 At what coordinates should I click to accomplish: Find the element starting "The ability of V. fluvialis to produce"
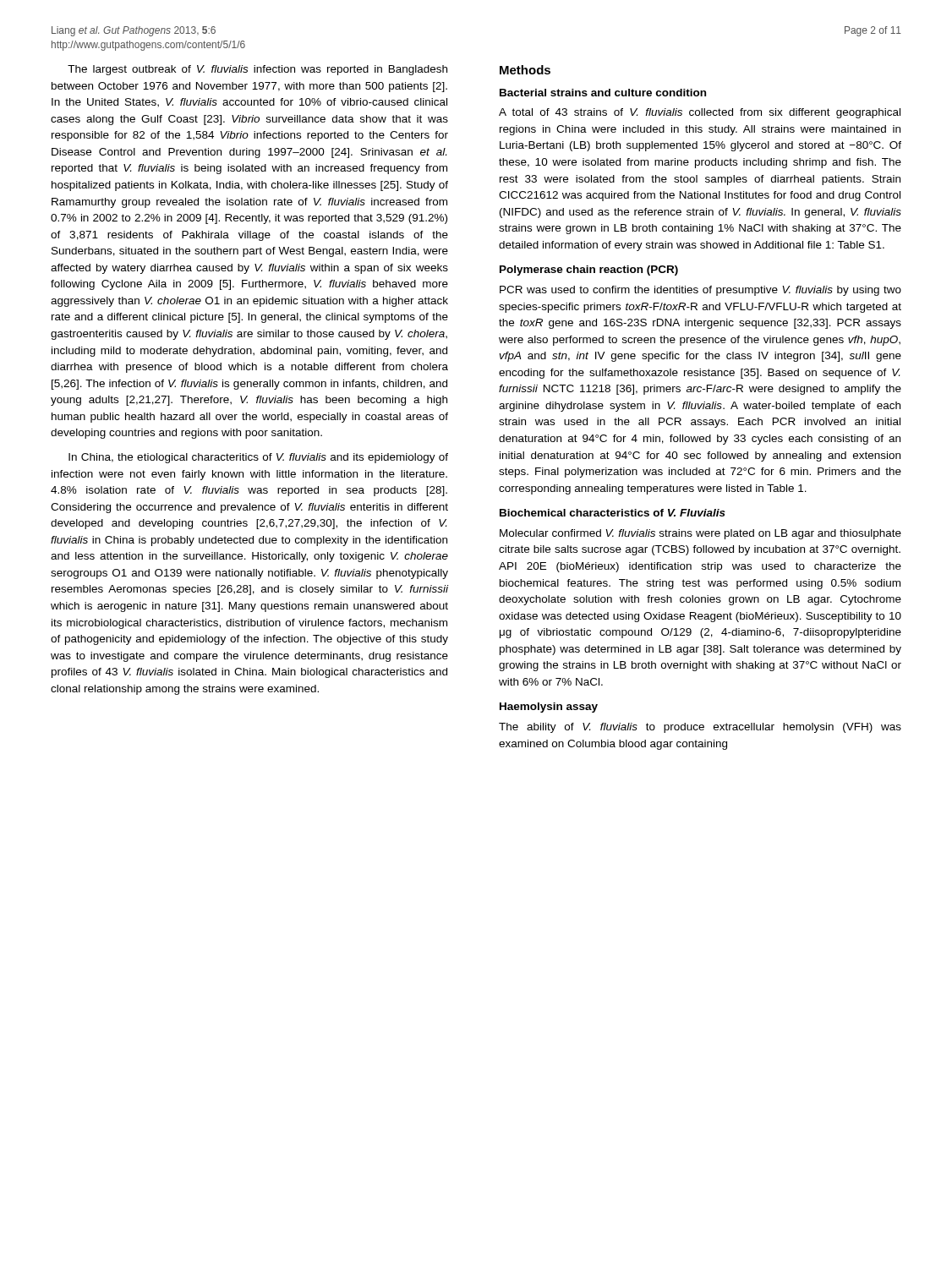700,735
